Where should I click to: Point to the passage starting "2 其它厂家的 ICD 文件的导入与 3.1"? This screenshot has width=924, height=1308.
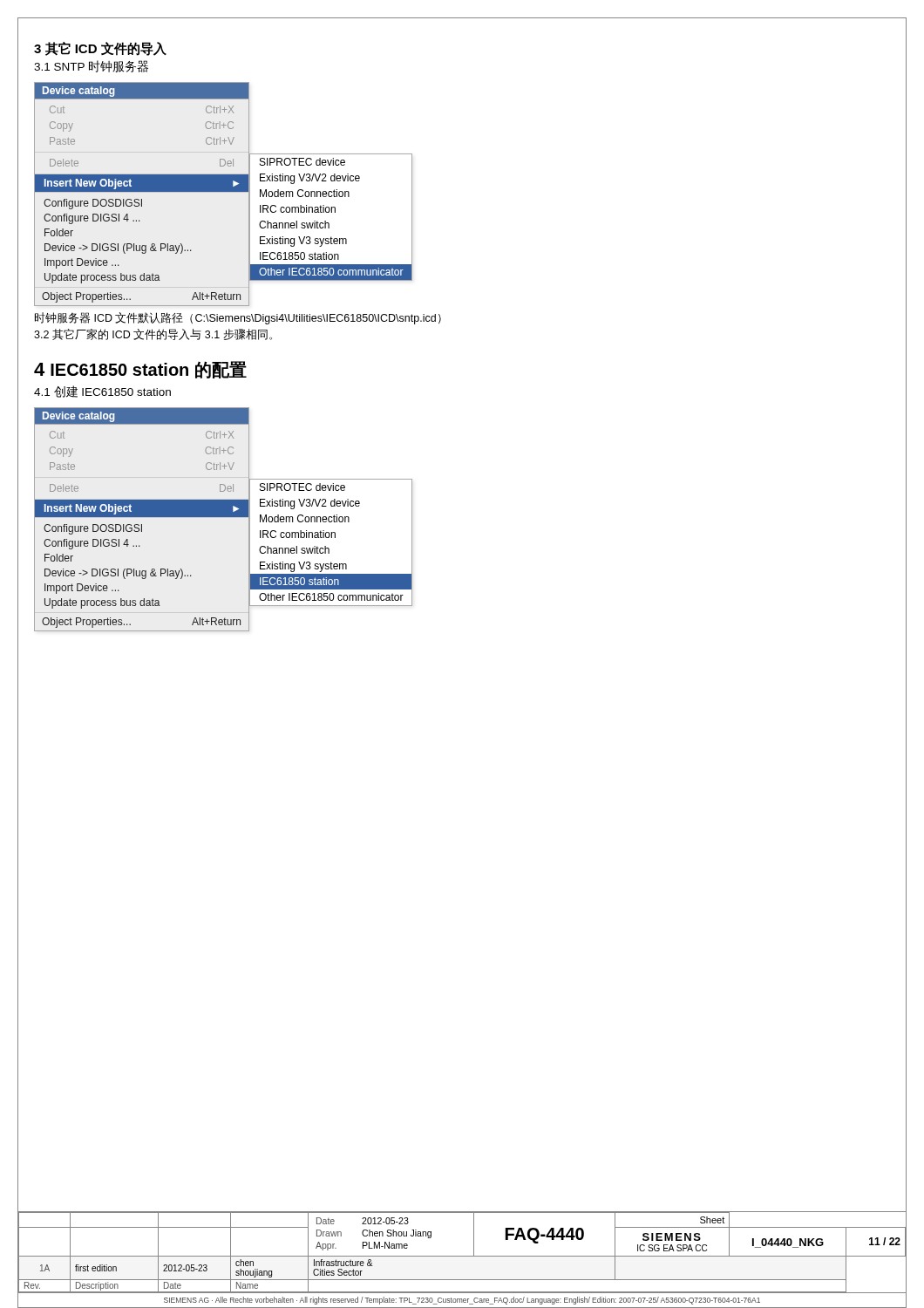click(x=157, y=335)
